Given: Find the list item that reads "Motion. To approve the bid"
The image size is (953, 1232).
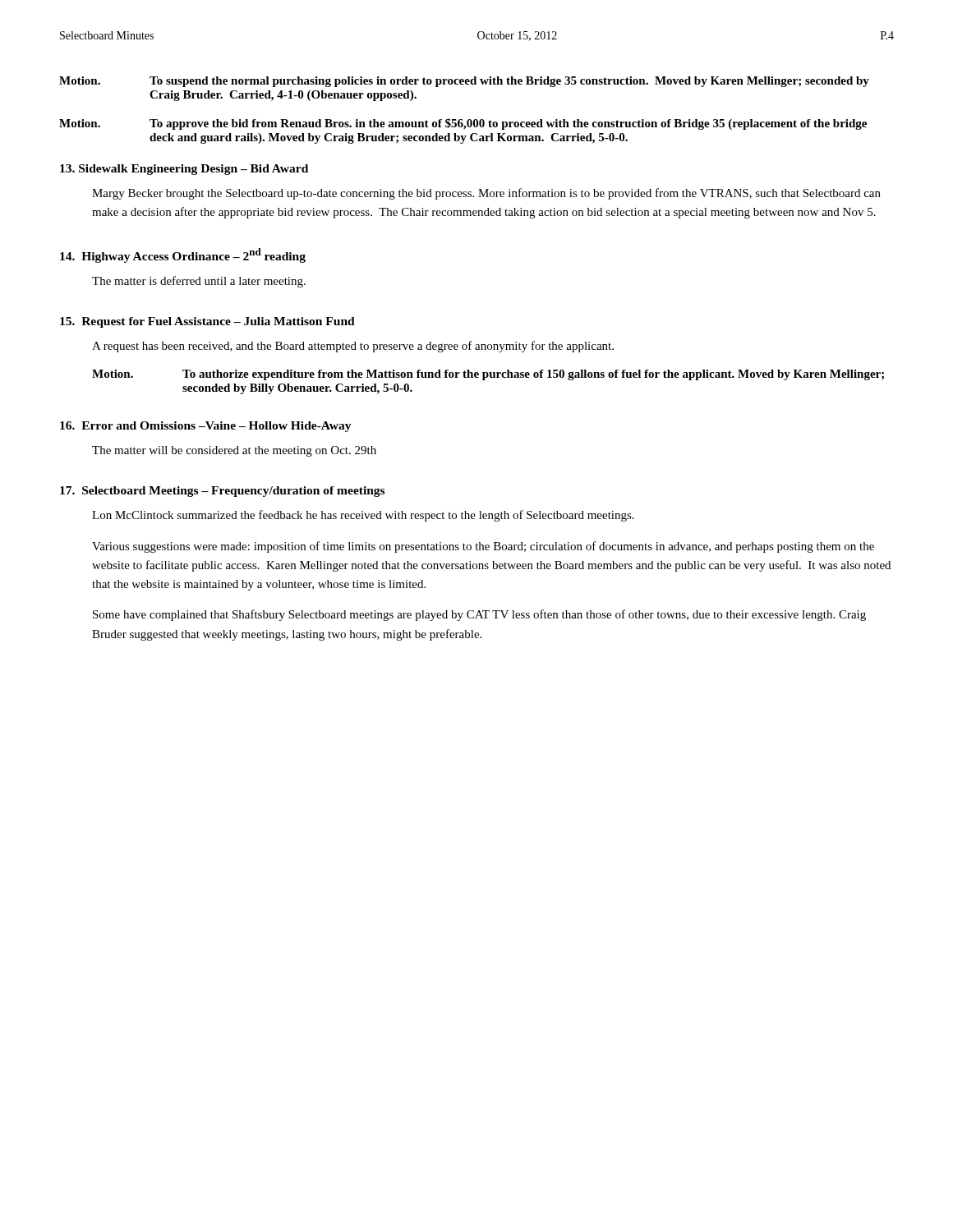Looking at the screenshot, I should point(476,131).
